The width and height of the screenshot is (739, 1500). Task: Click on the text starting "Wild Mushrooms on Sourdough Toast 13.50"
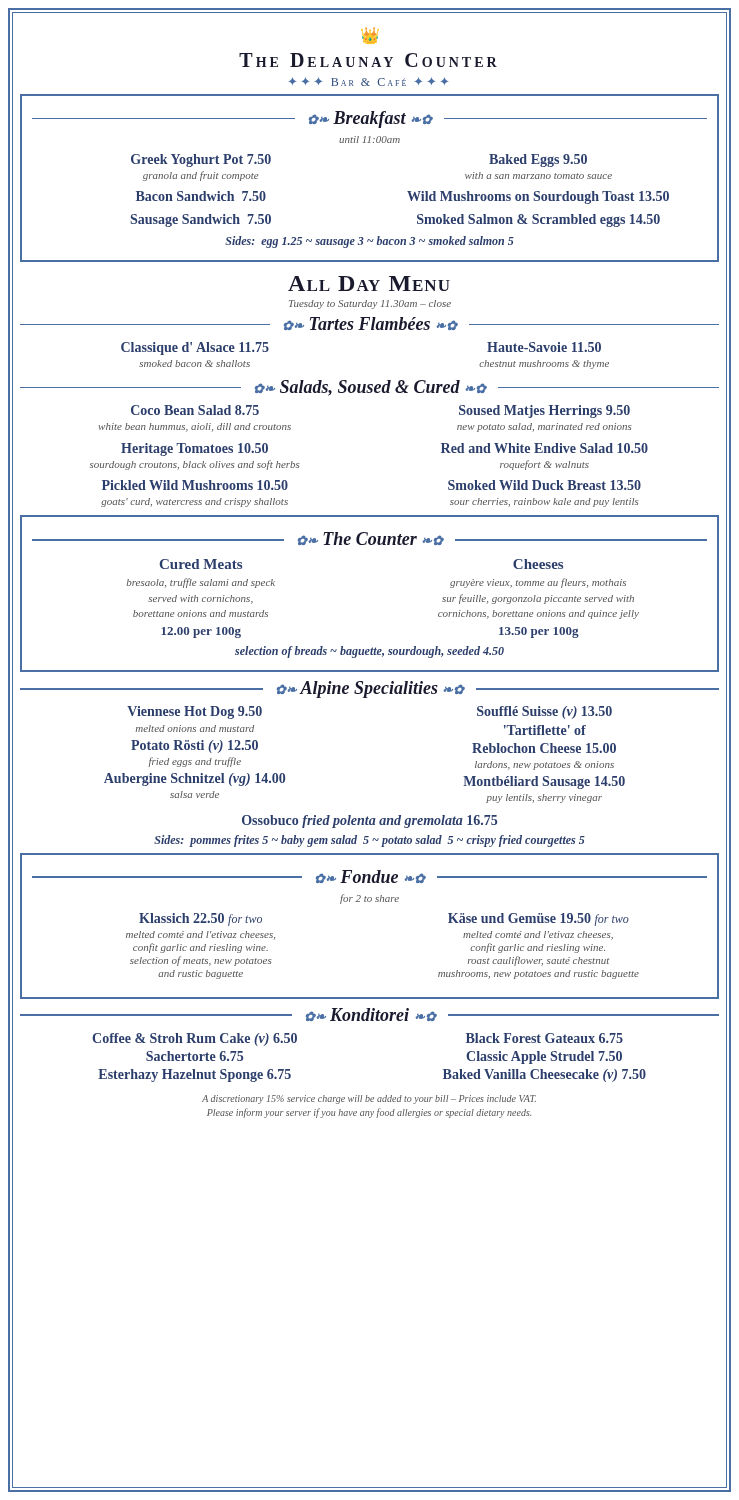538,197
